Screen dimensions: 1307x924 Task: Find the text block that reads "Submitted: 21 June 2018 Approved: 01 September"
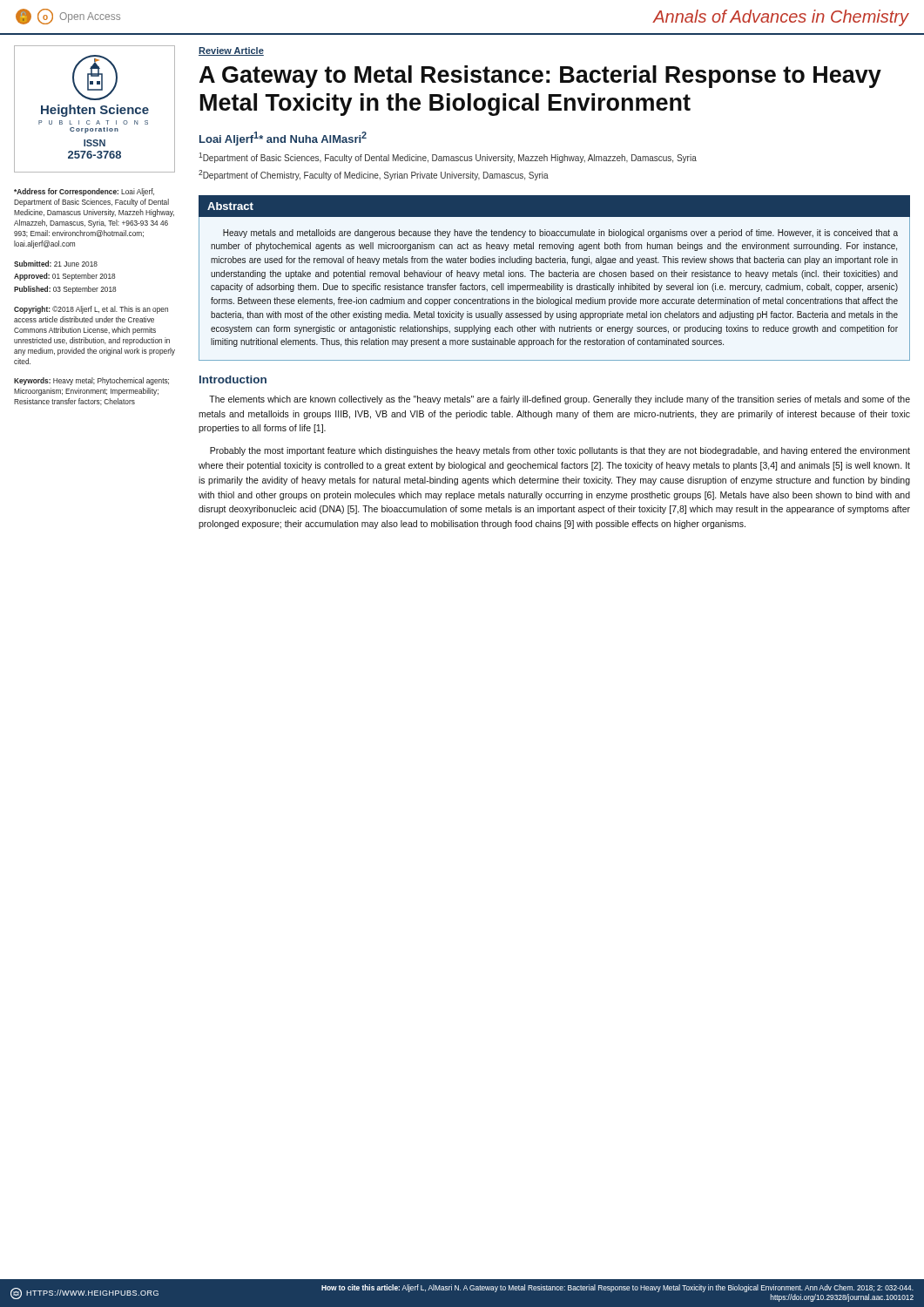[65, 276]
